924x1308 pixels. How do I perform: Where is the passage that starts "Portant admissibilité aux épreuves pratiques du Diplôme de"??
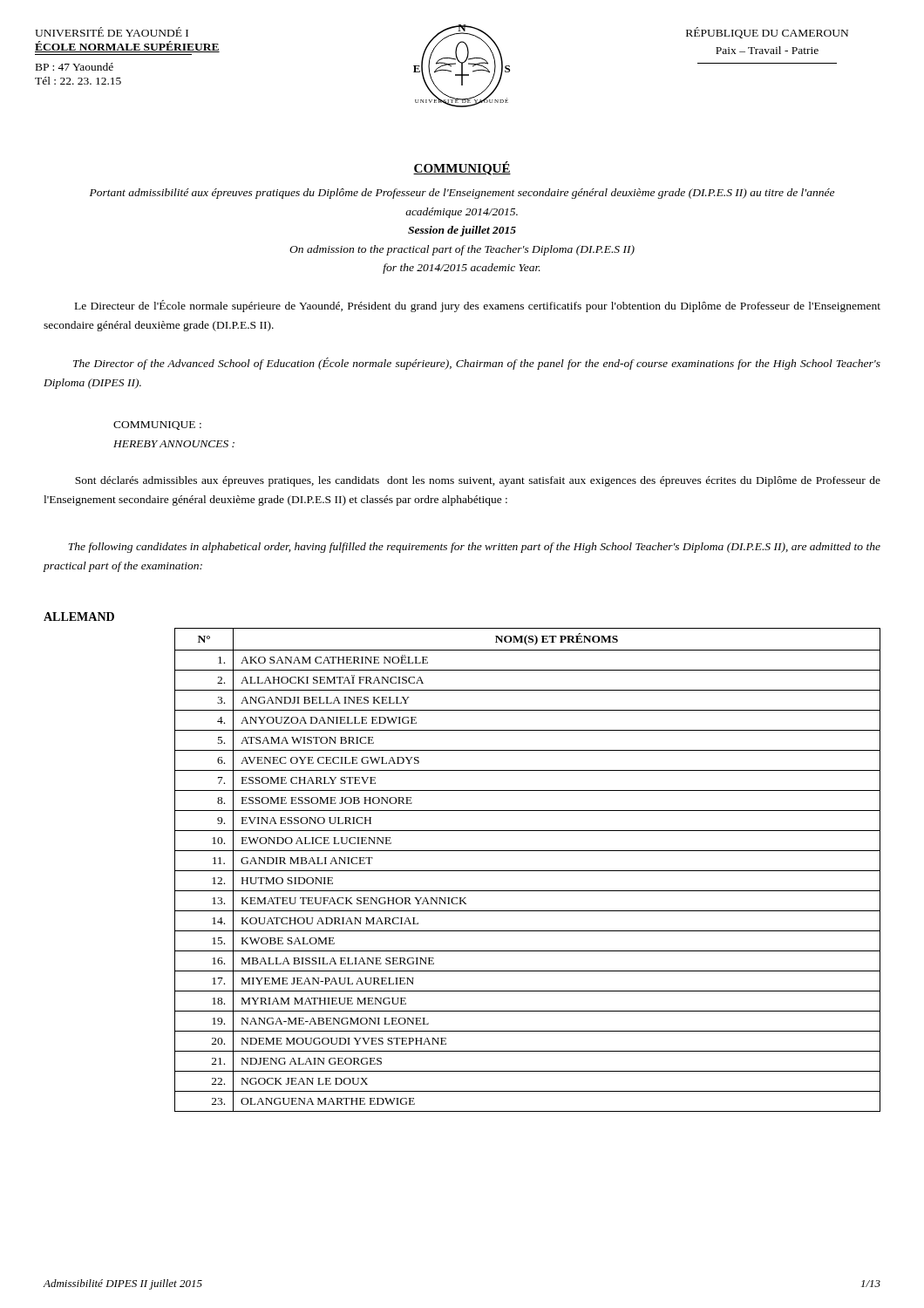(x=462, y=230)
